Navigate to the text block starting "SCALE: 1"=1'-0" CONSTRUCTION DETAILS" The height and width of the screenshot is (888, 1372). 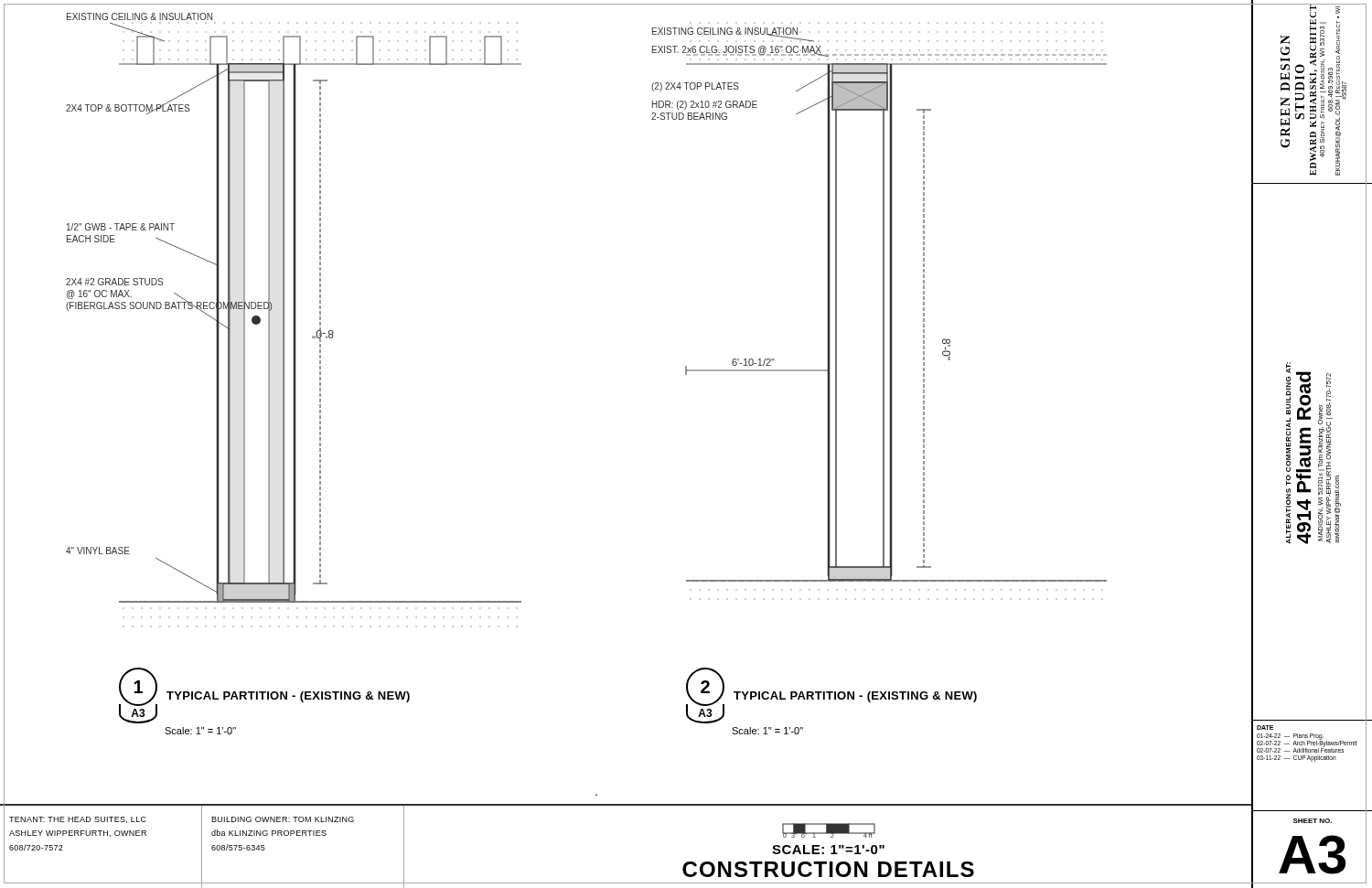pos(829,862)
